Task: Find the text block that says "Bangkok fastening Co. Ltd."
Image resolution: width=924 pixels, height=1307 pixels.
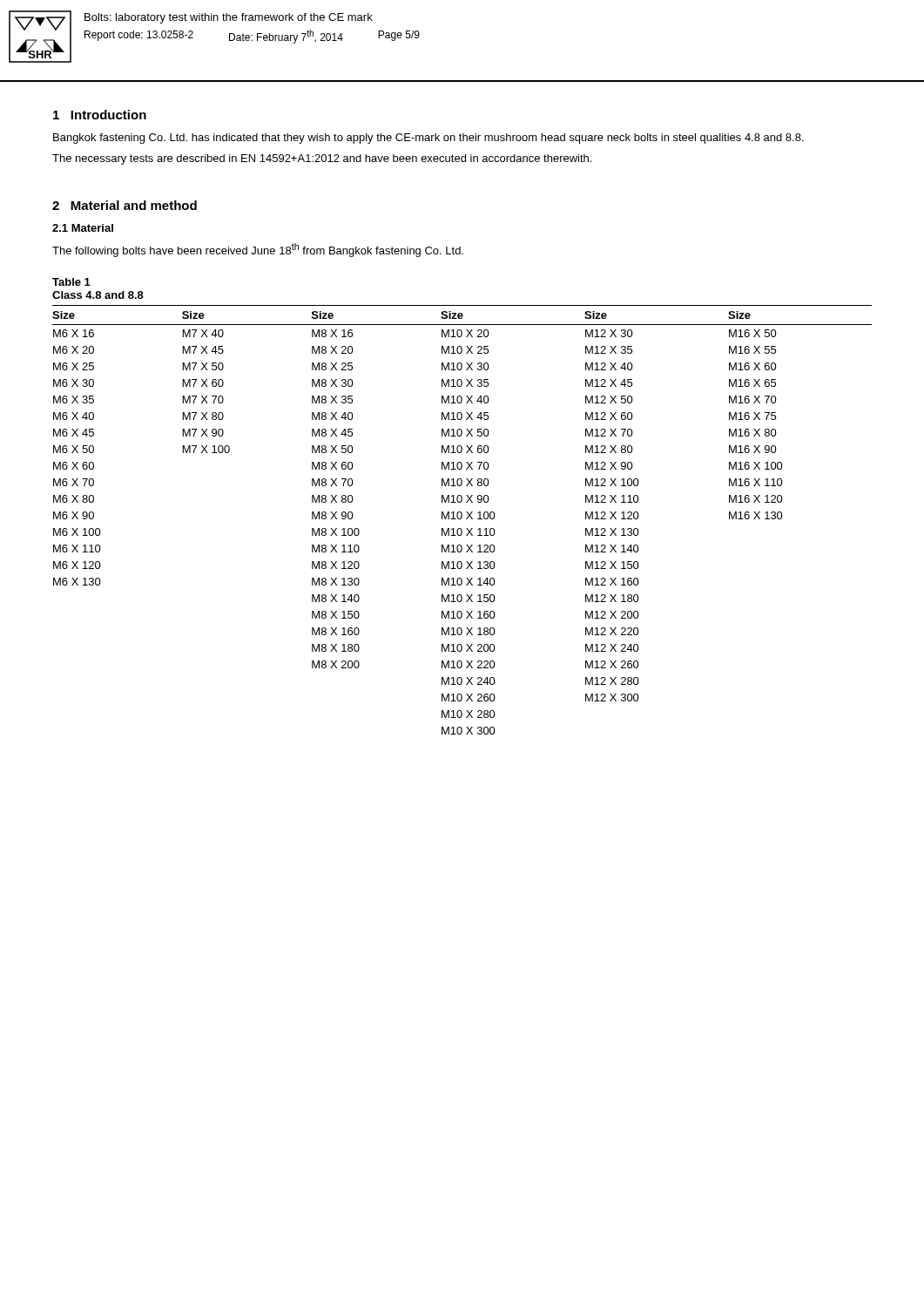Action: click(x=428, y=137)
